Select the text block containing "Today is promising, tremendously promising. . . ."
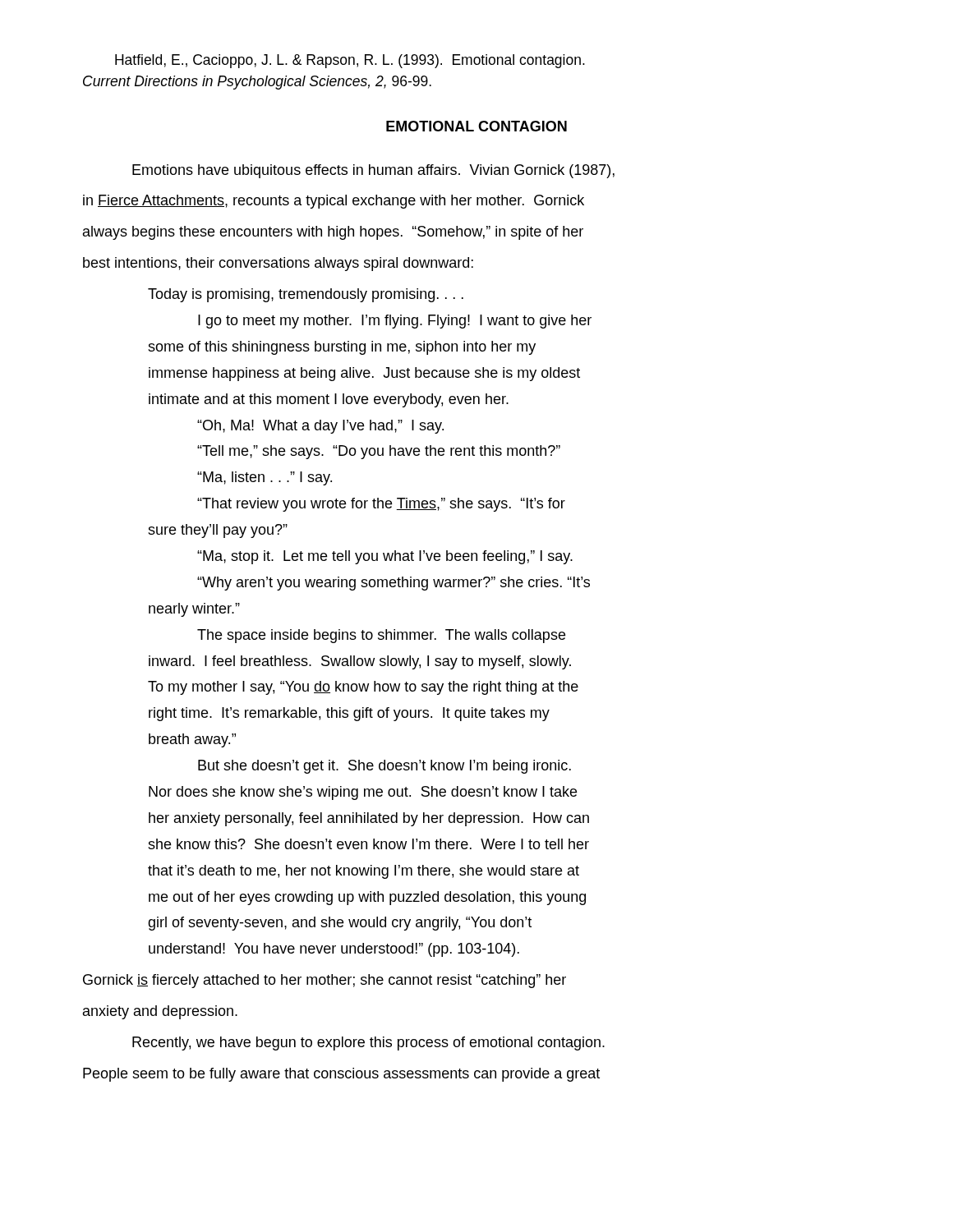 [x=509, y=622]
